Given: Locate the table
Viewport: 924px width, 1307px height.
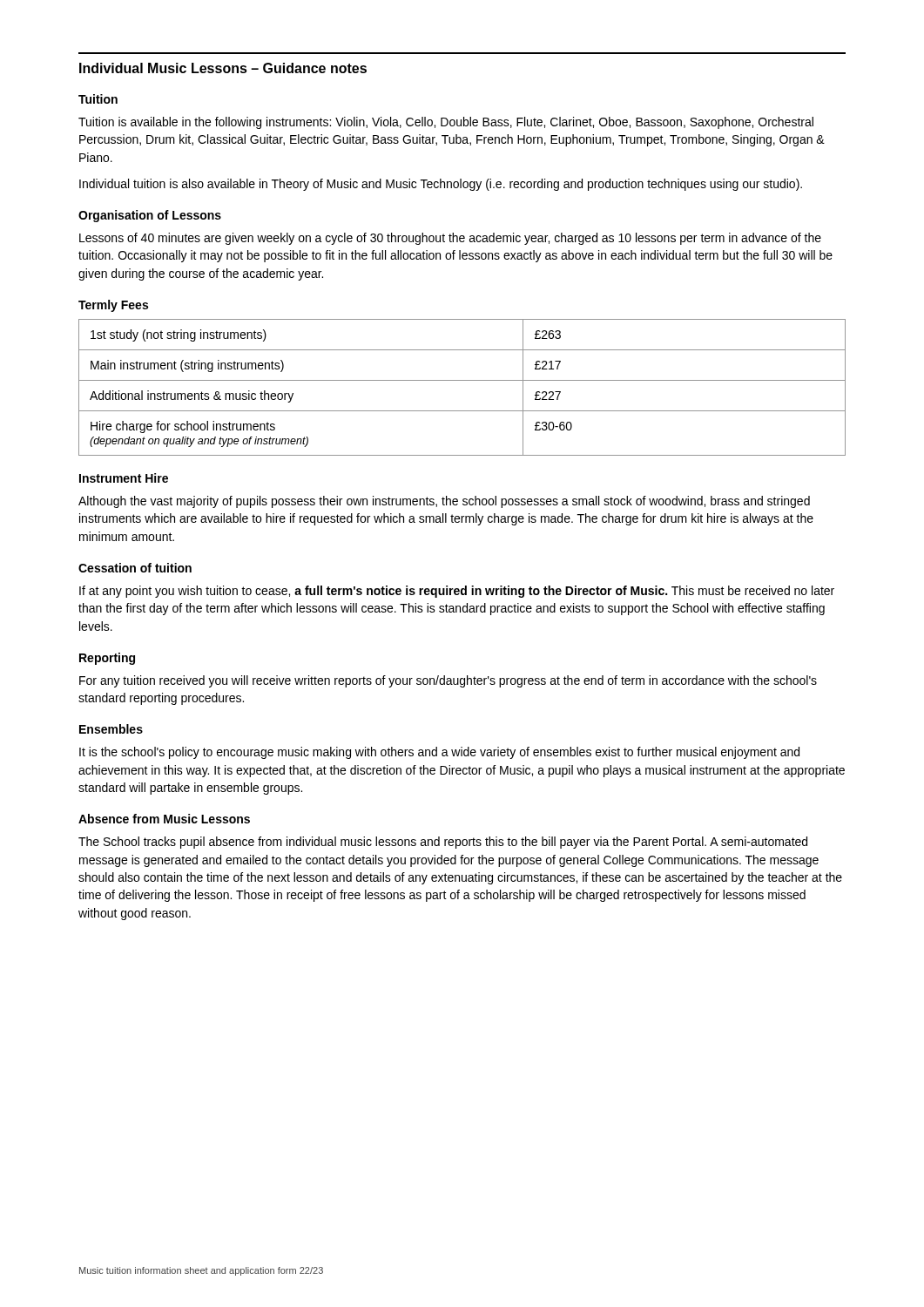Looking at the screenshot, I should pos(462,387).
